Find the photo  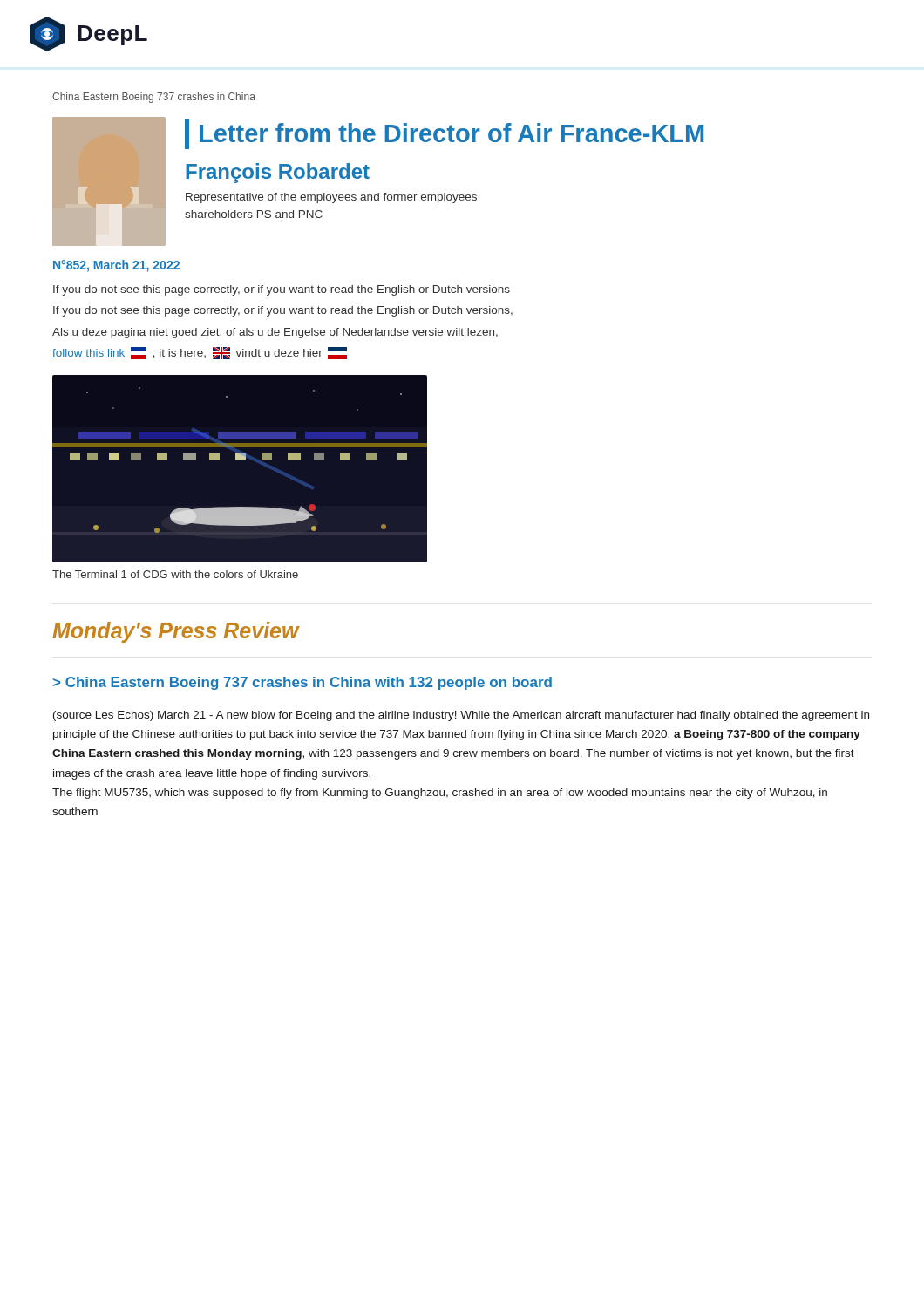pyautogui.click(x=462, y=469)
